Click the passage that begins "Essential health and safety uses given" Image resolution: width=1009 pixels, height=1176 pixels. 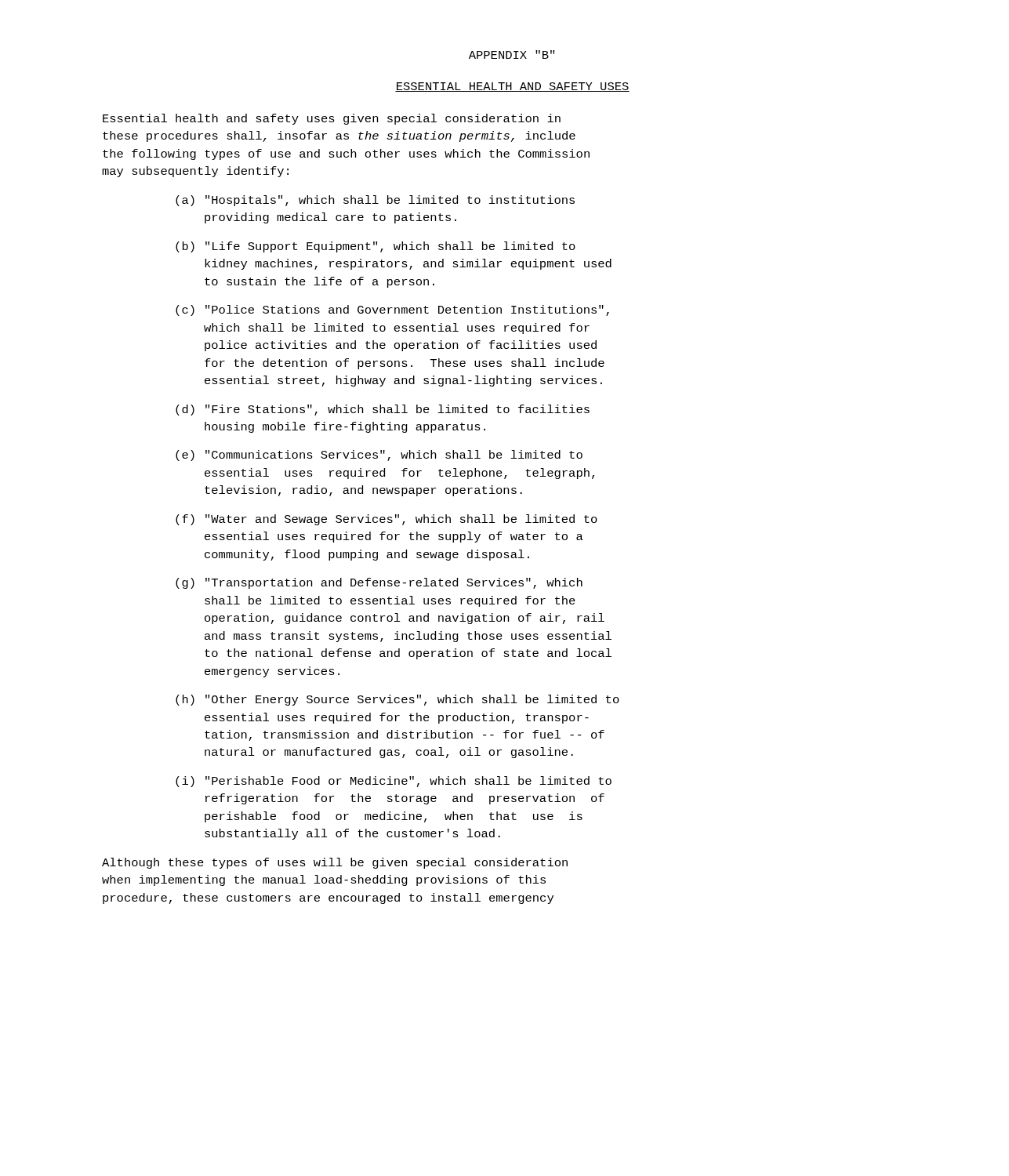(x=346, y=146)
